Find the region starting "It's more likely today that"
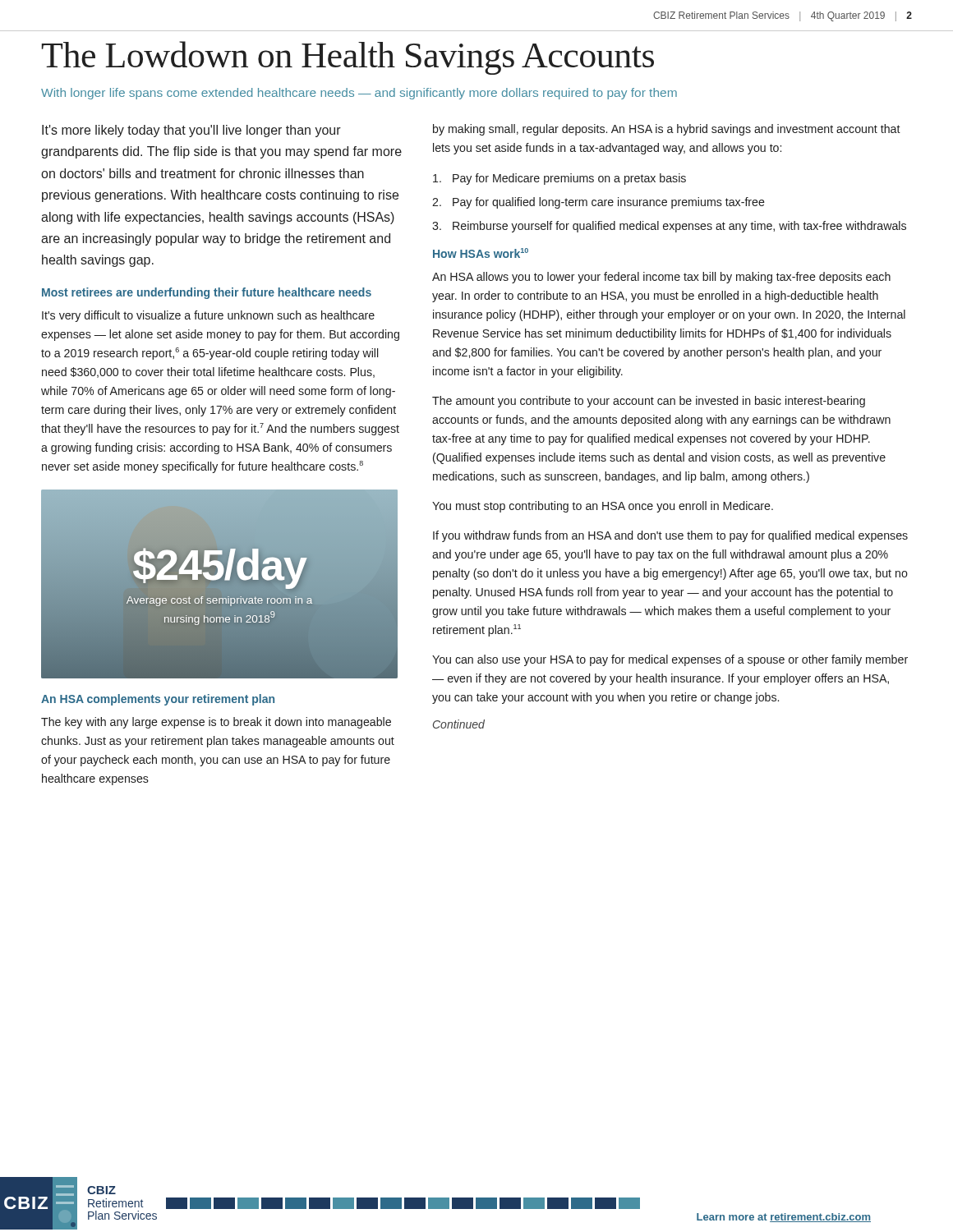Image resolution: width=953 pixels, height=1232 pixels. (x=222, y=196)
